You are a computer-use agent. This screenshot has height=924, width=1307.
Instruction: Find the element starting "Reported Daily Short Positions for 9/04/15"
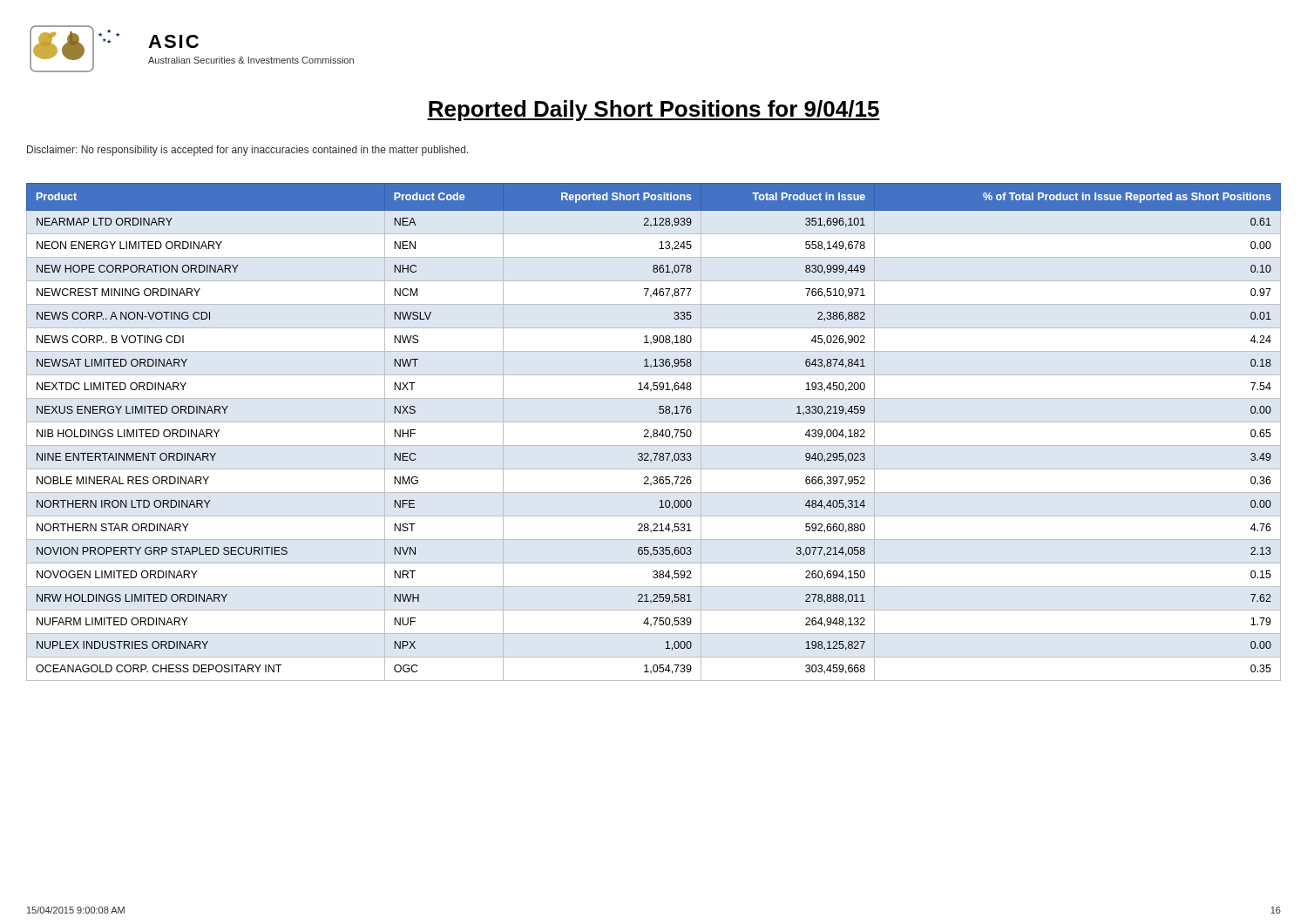point(654,109)
